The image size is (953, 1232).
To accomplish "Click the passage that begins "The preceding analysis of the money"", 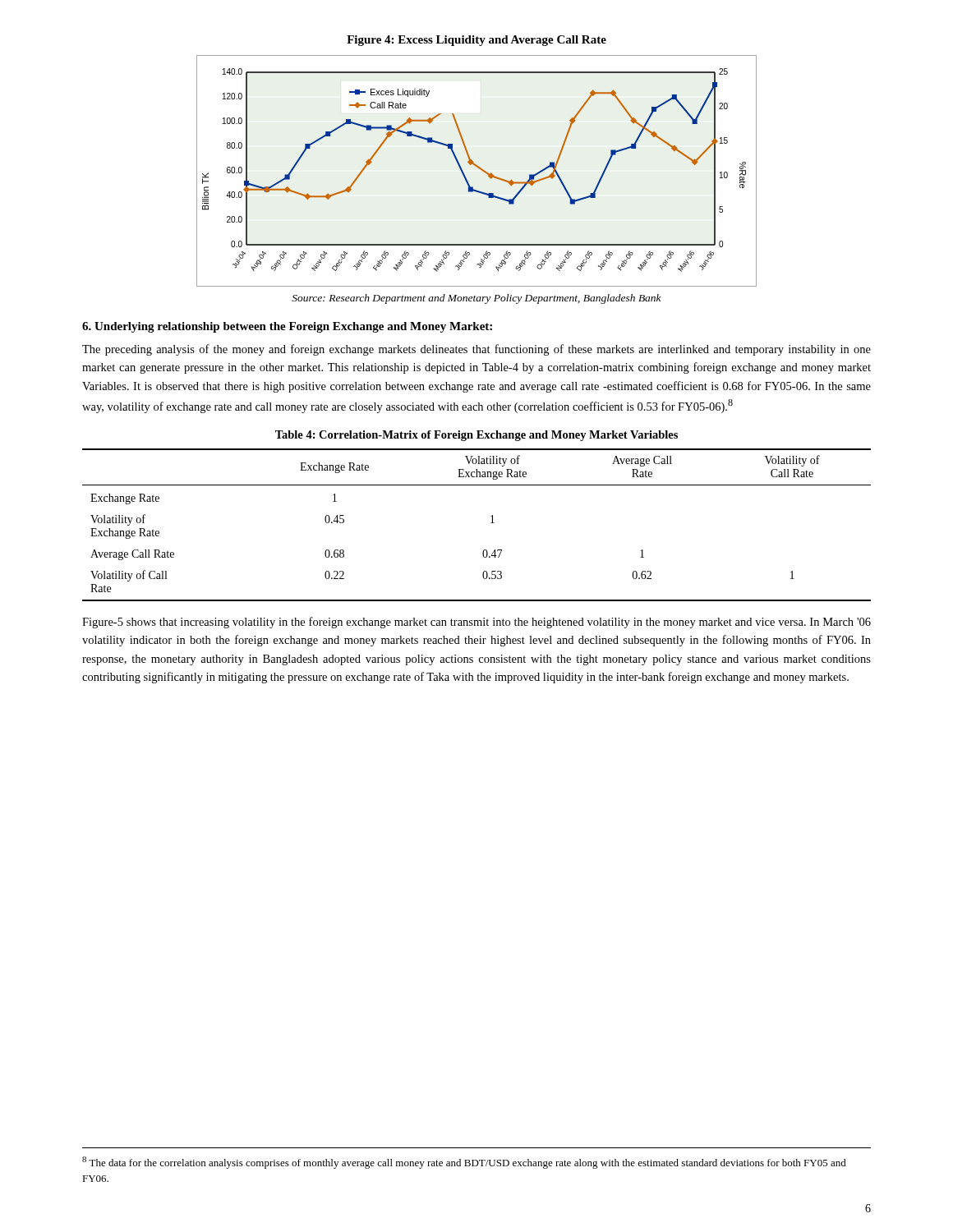I will 476,378.
